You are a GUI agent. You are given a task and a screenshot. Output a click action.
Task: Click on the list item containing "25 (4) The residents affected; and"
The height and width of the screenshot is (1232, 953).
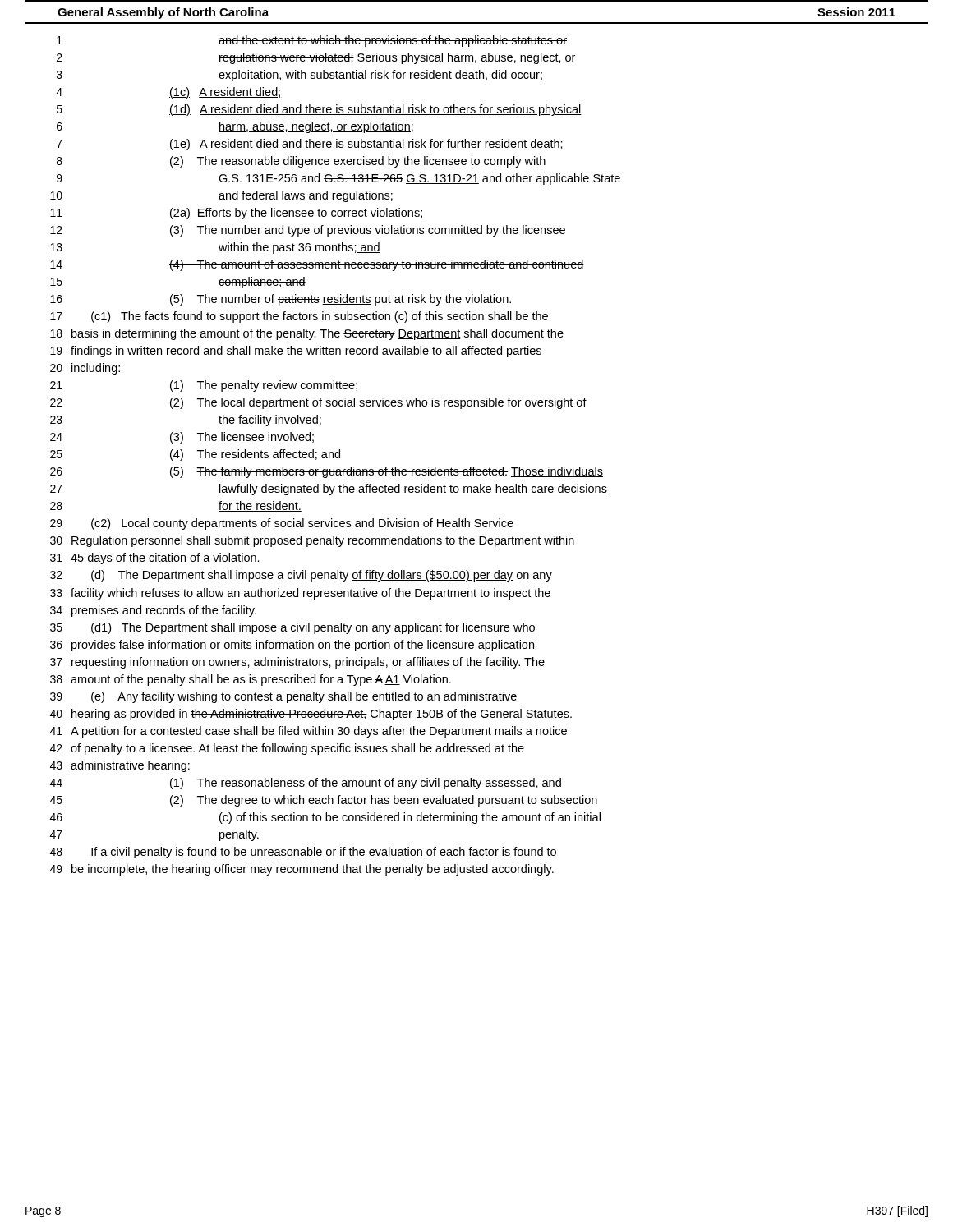476,455
